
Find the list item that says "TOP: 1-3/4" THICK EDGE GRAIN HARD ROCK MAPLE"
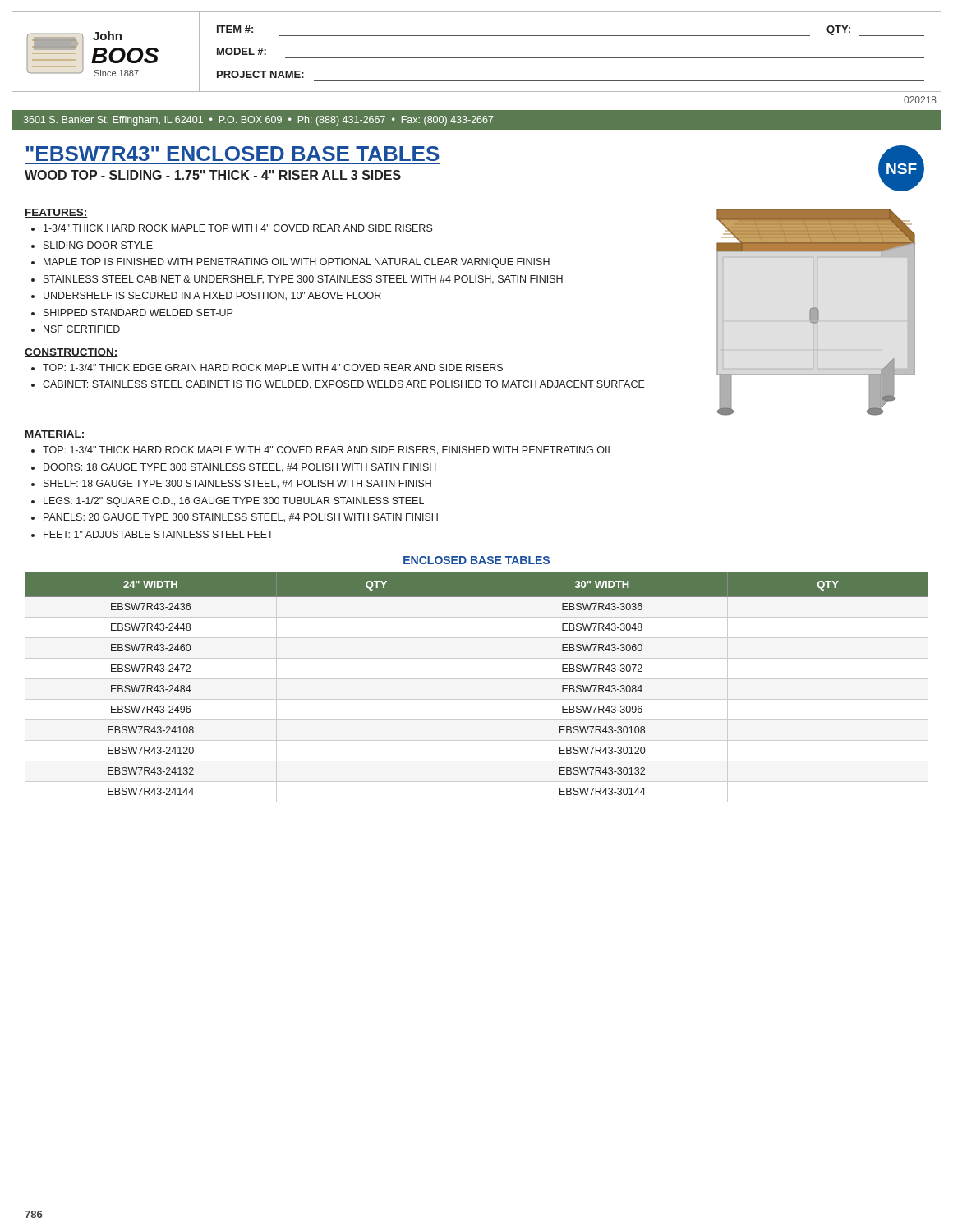[273, 368]
